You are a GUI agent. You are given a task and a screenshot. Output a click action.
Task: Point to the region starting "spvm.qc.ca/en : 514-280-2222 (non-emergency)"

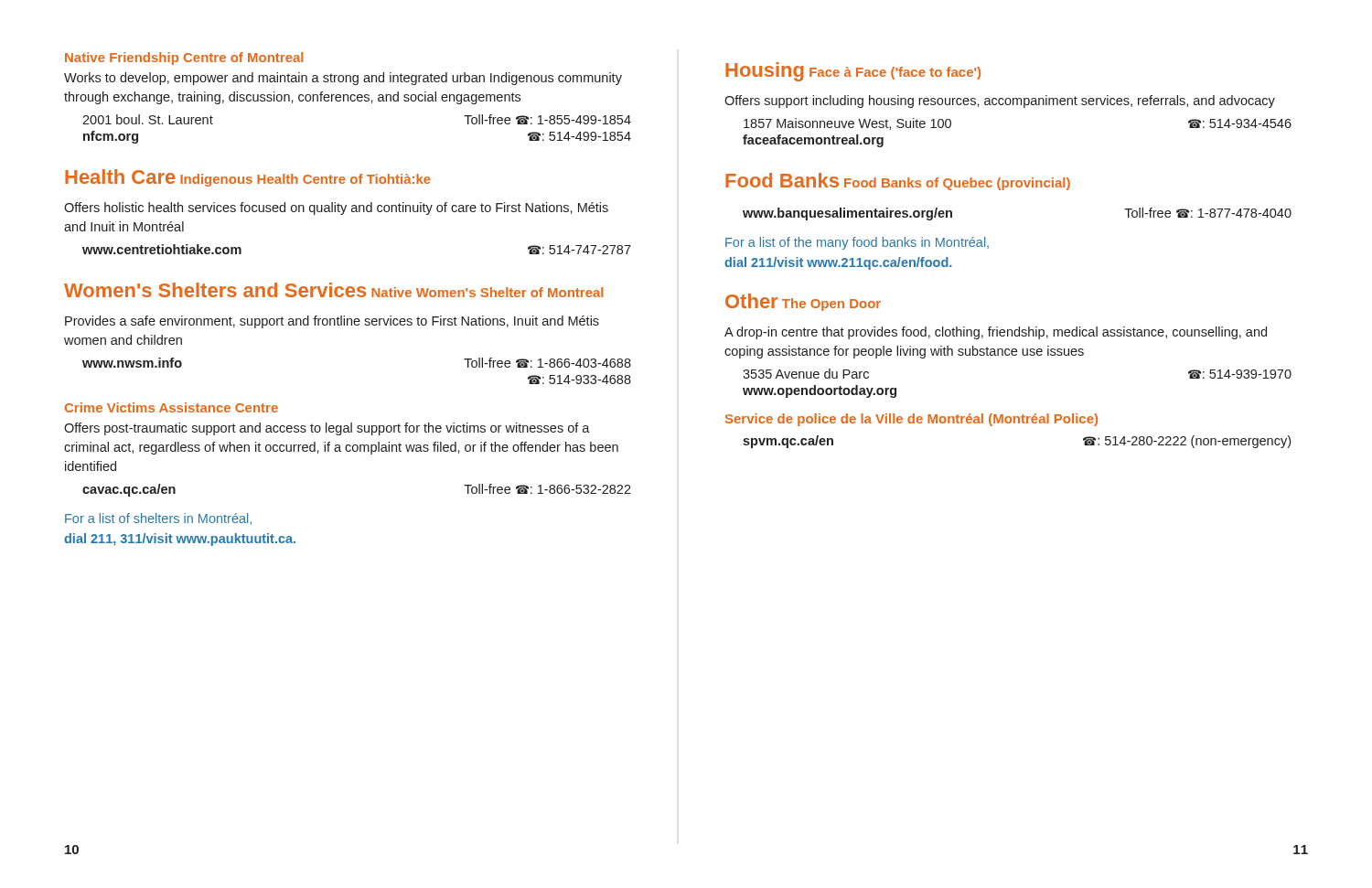(x=783, y=441)
